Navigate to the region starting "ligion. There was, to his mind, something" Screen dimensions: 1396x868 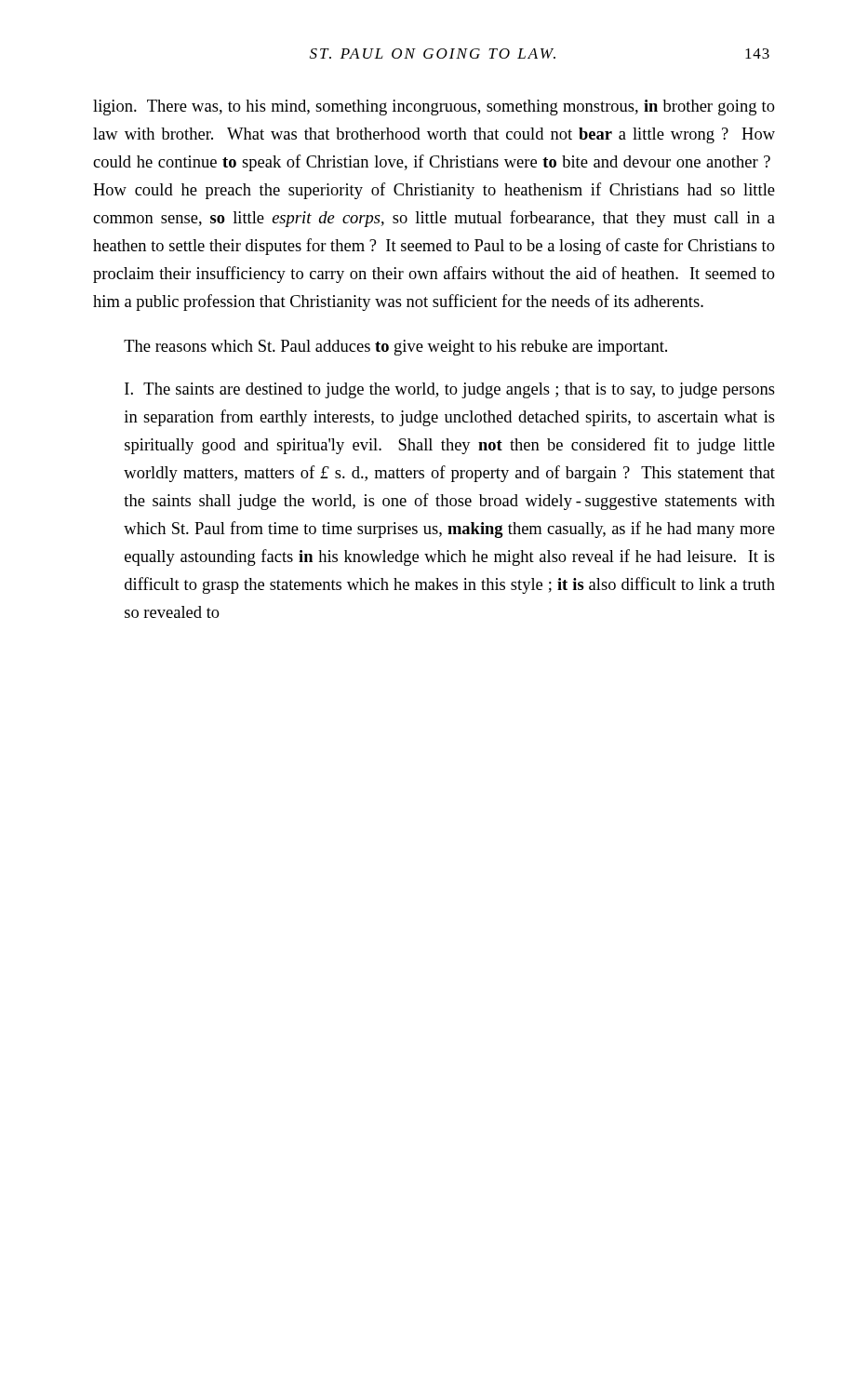click(434, 360)
